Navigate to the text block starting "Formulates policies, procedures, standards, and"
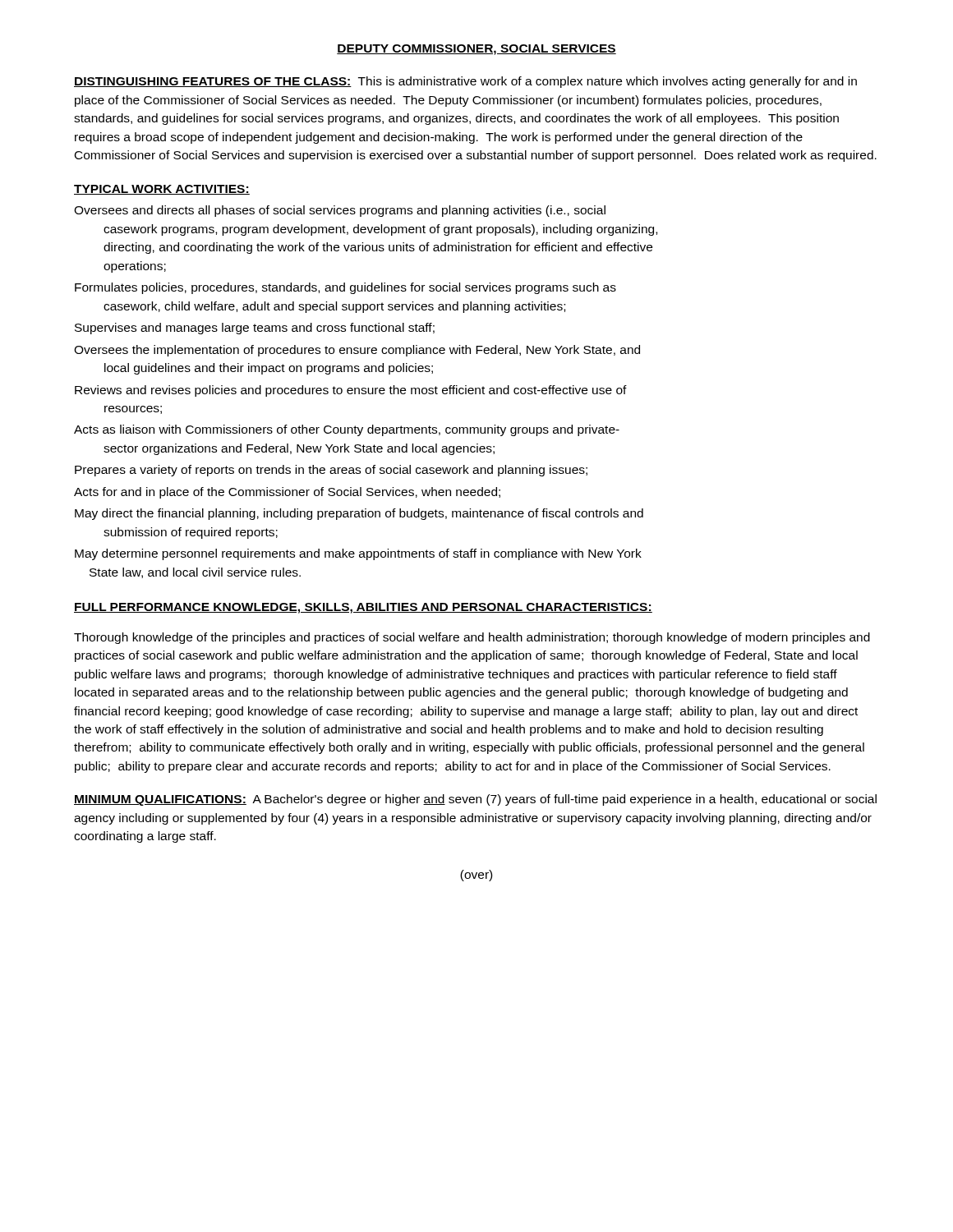Screen dimensions: 1232x953 pyautogui.click(x=345, y=296)
